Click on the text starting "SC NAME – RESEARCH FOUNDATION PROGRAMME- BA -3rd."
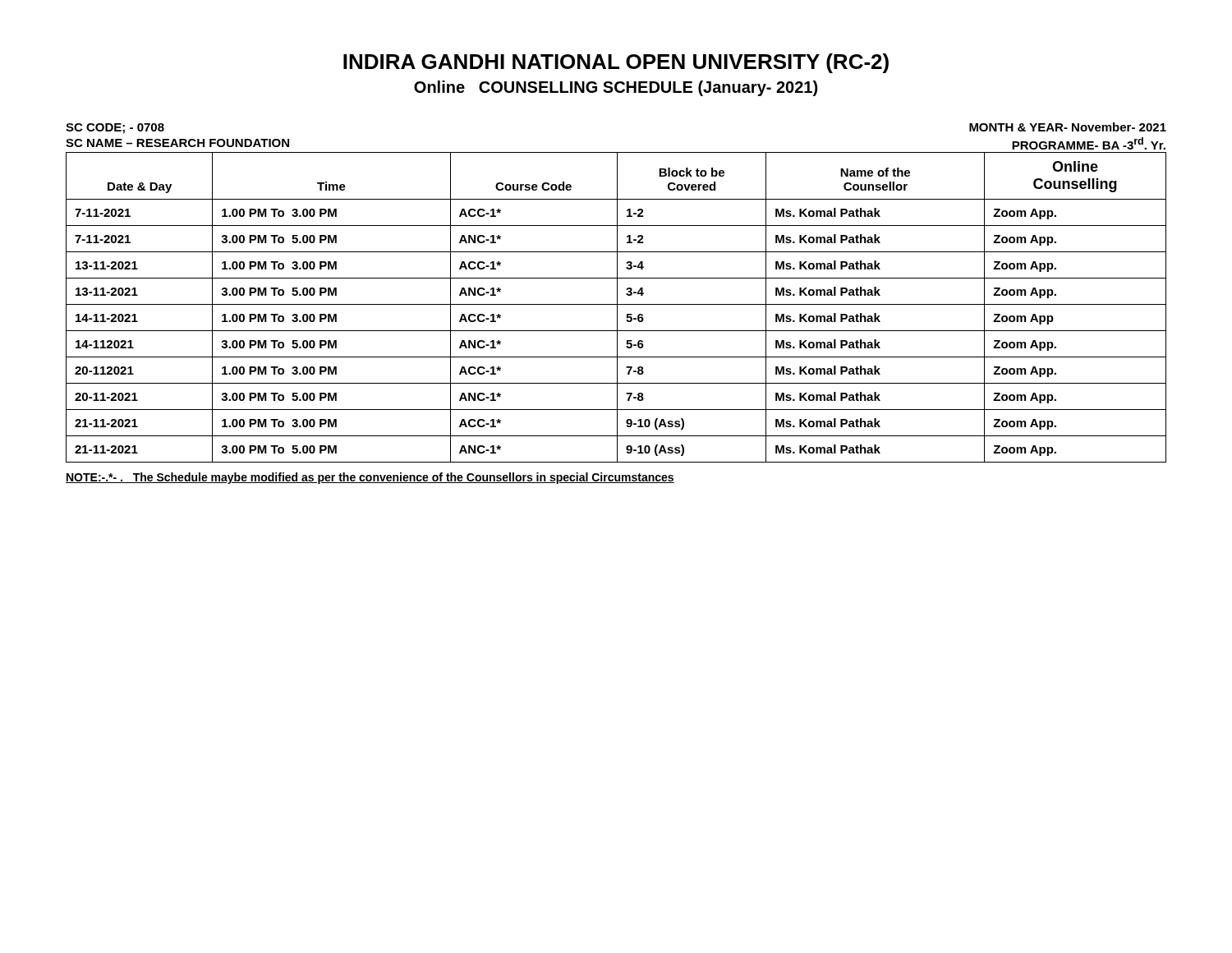This screenshot has width=1232, height=953. [616, 144]
